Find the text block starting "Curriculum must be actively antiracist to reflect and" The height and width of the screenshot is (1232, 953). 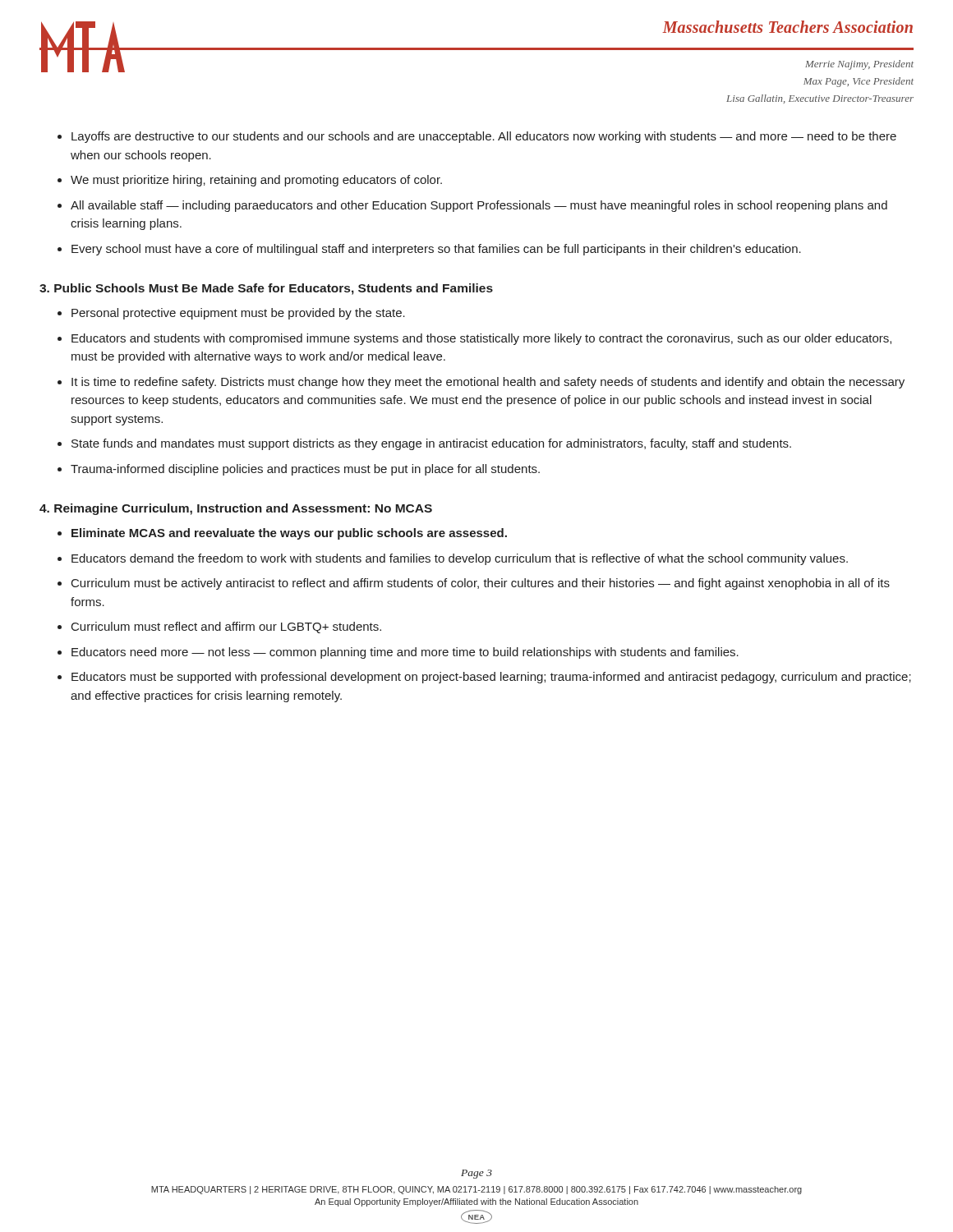[x=480, y=592]
